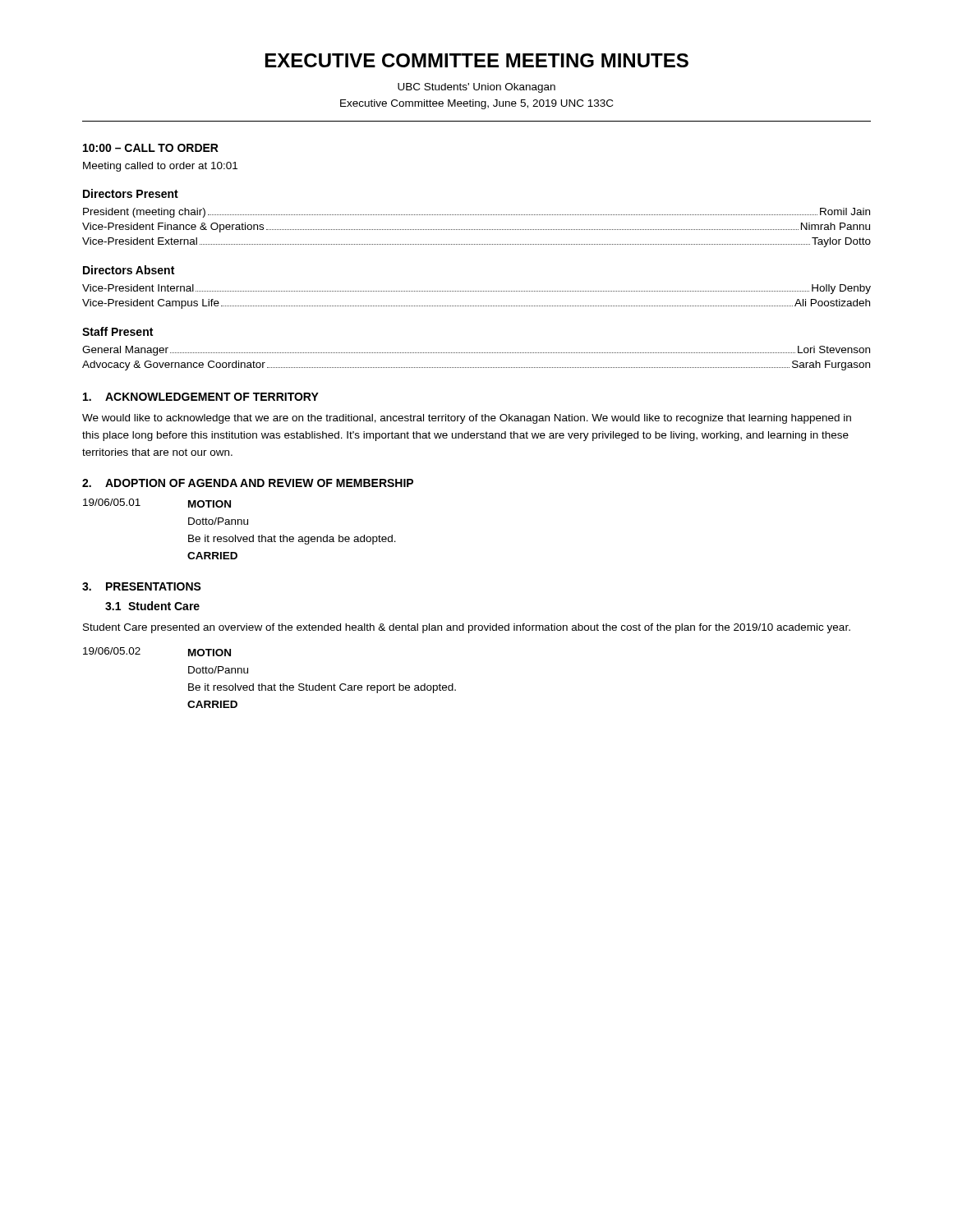Where does it say "Vice-President Campus Life Ali Poostizadeh"?
The width and height of the screenshot is (953, 1232).
tap(476, 303)
